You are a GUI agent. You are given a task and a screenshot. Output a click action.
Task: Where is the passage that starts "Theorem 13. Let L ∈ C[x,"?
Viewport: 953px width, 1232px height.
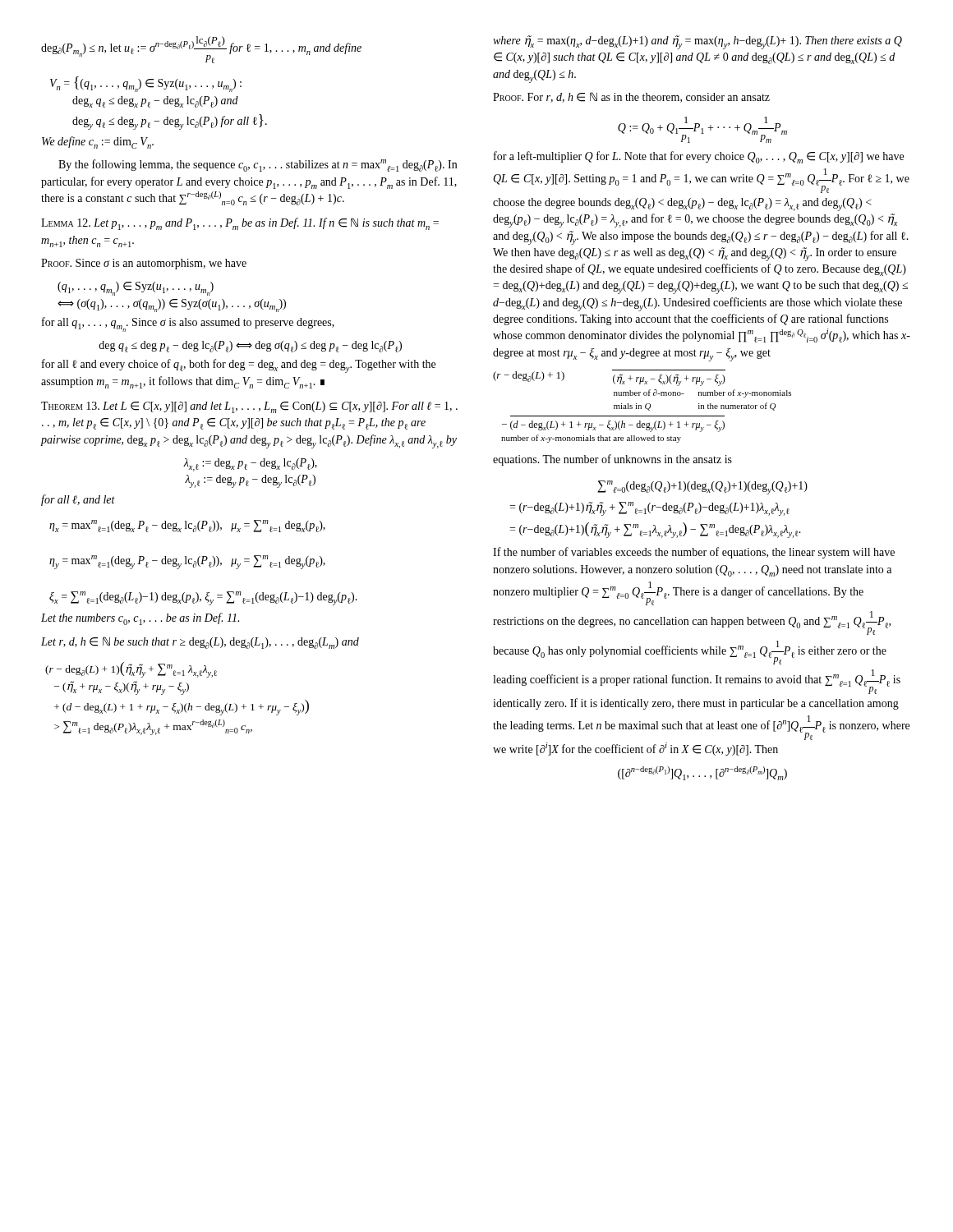pos(250,424)
